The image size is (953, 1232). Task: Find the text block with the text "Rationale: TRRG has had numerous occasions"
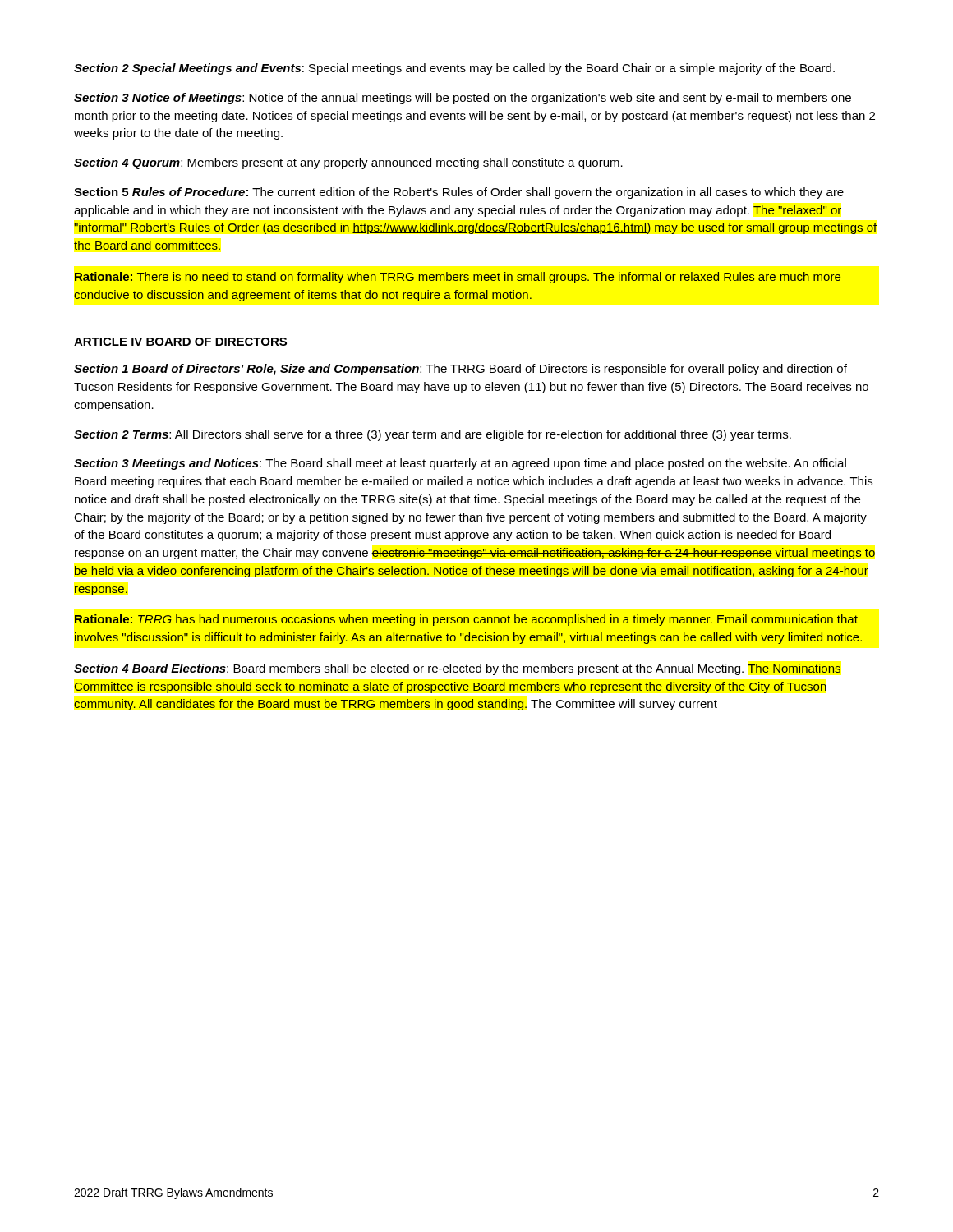[468, 628]
